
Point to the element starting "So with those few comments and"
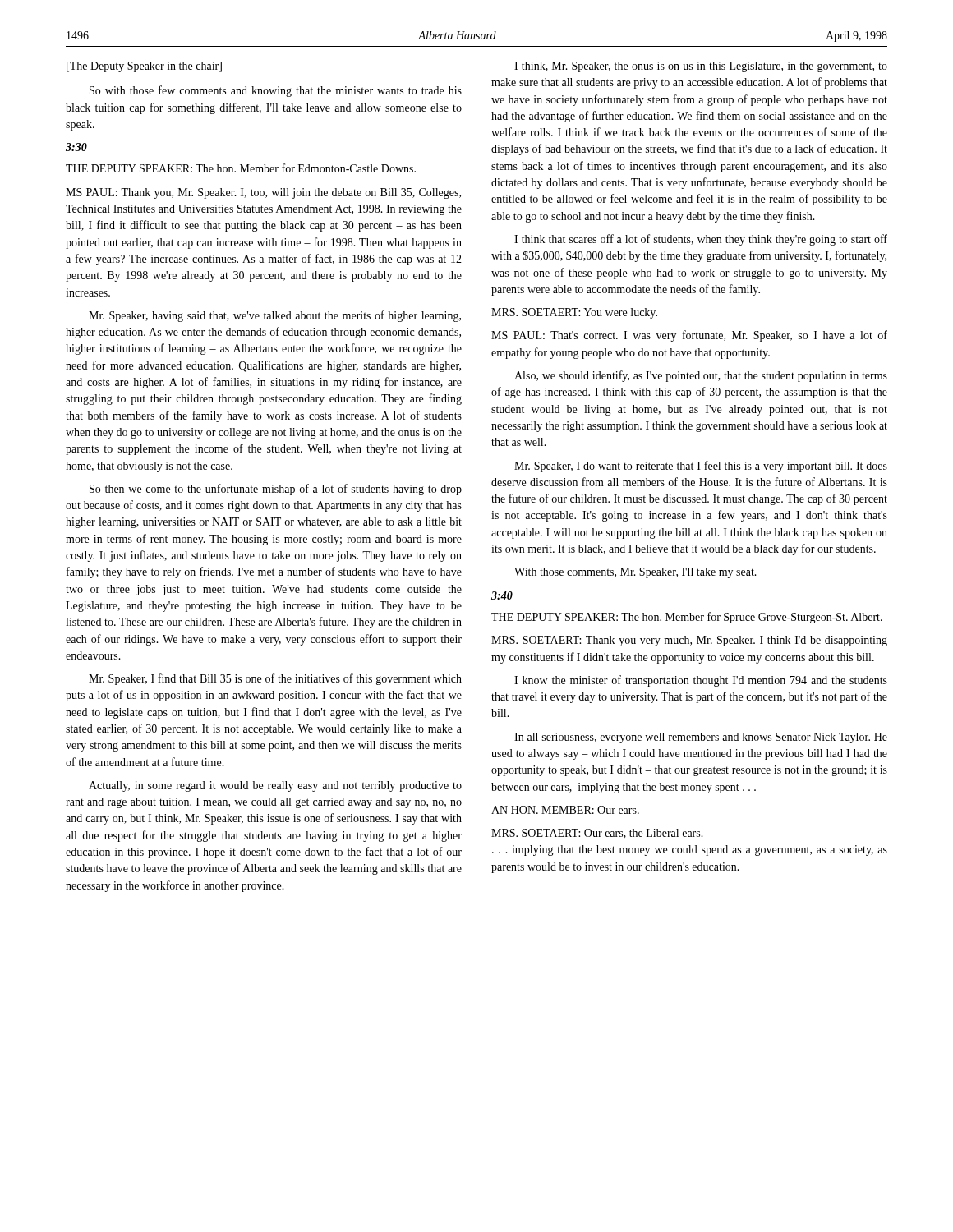click(264, 108)
